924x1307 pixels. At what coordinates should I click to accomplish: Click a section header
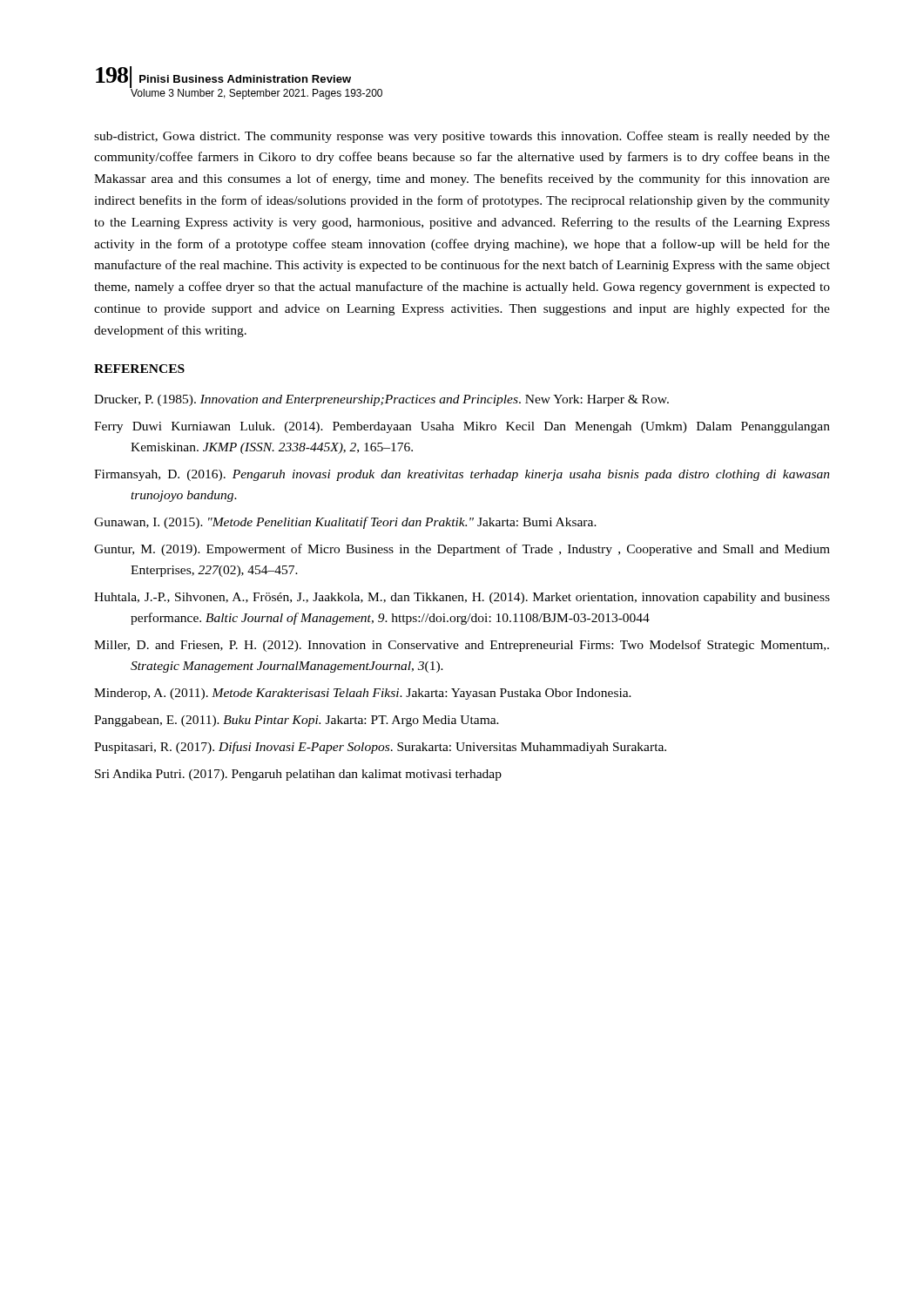pyautogui.click(x=139, y=368)
